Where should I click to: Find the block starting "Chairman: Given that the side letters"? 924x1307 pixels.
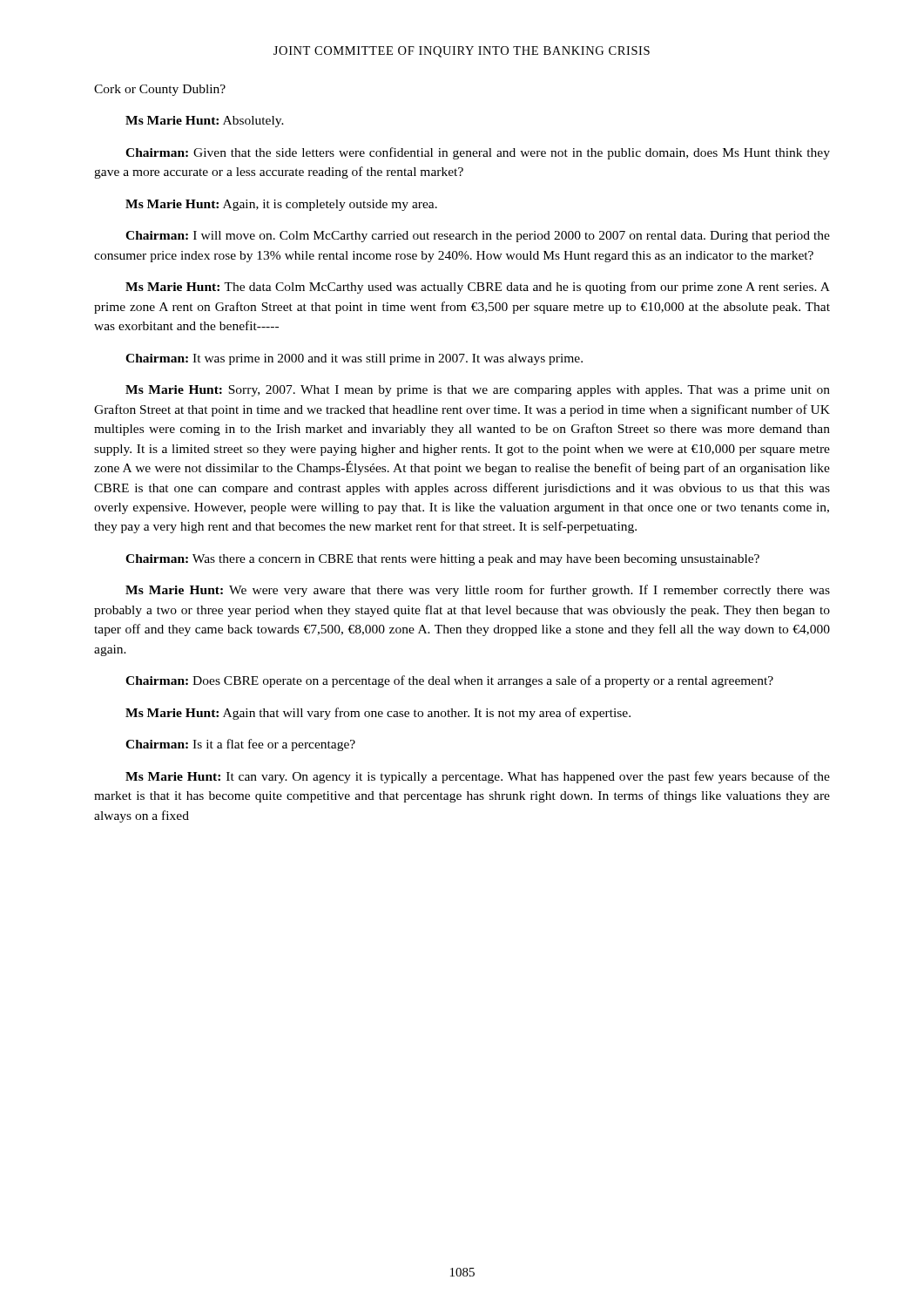(x=462, y=162)
